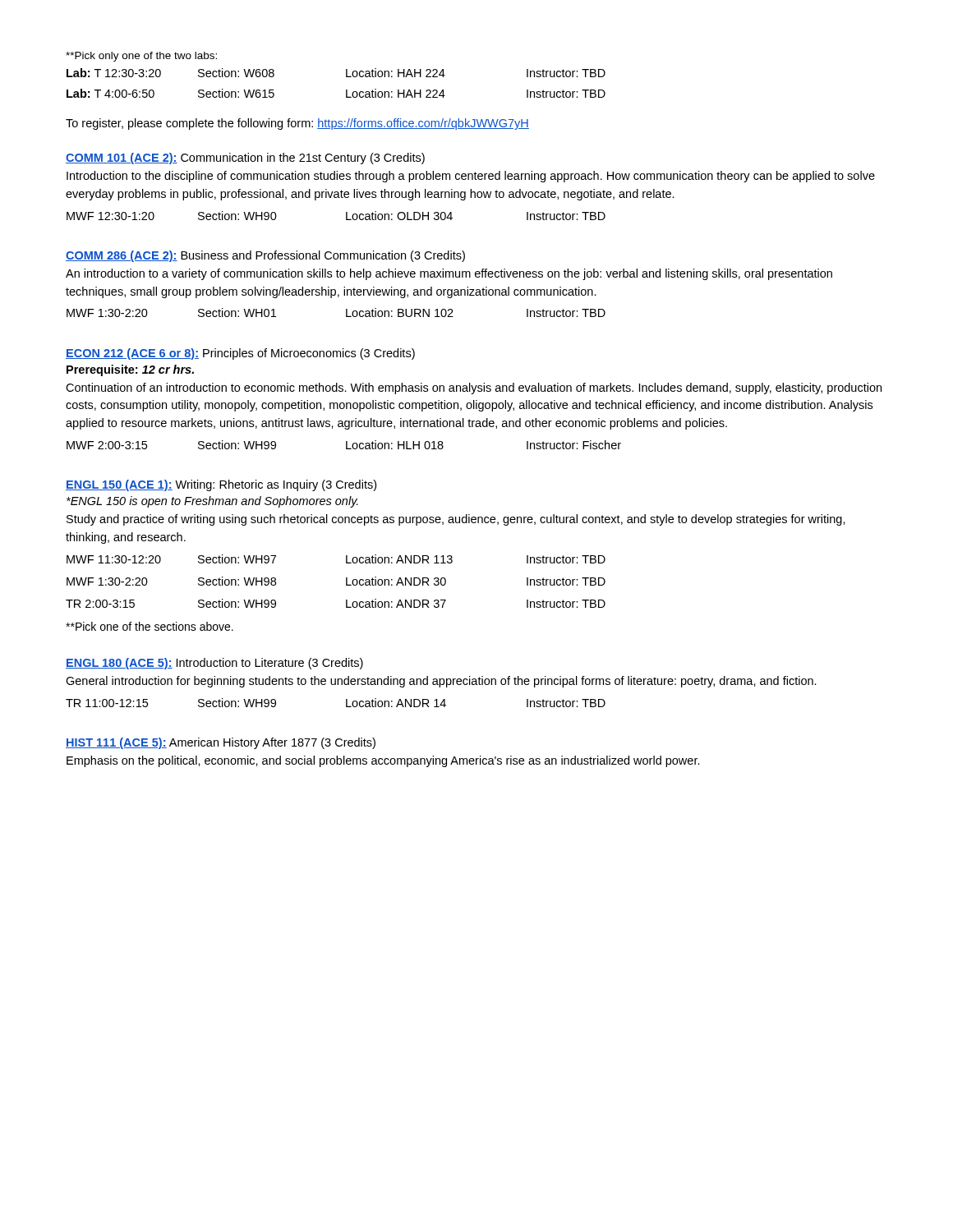
Task: Find the text starting "COMM 286 (ACE 2): Business"
Action: pyautogui.click(x=266, y=255)
